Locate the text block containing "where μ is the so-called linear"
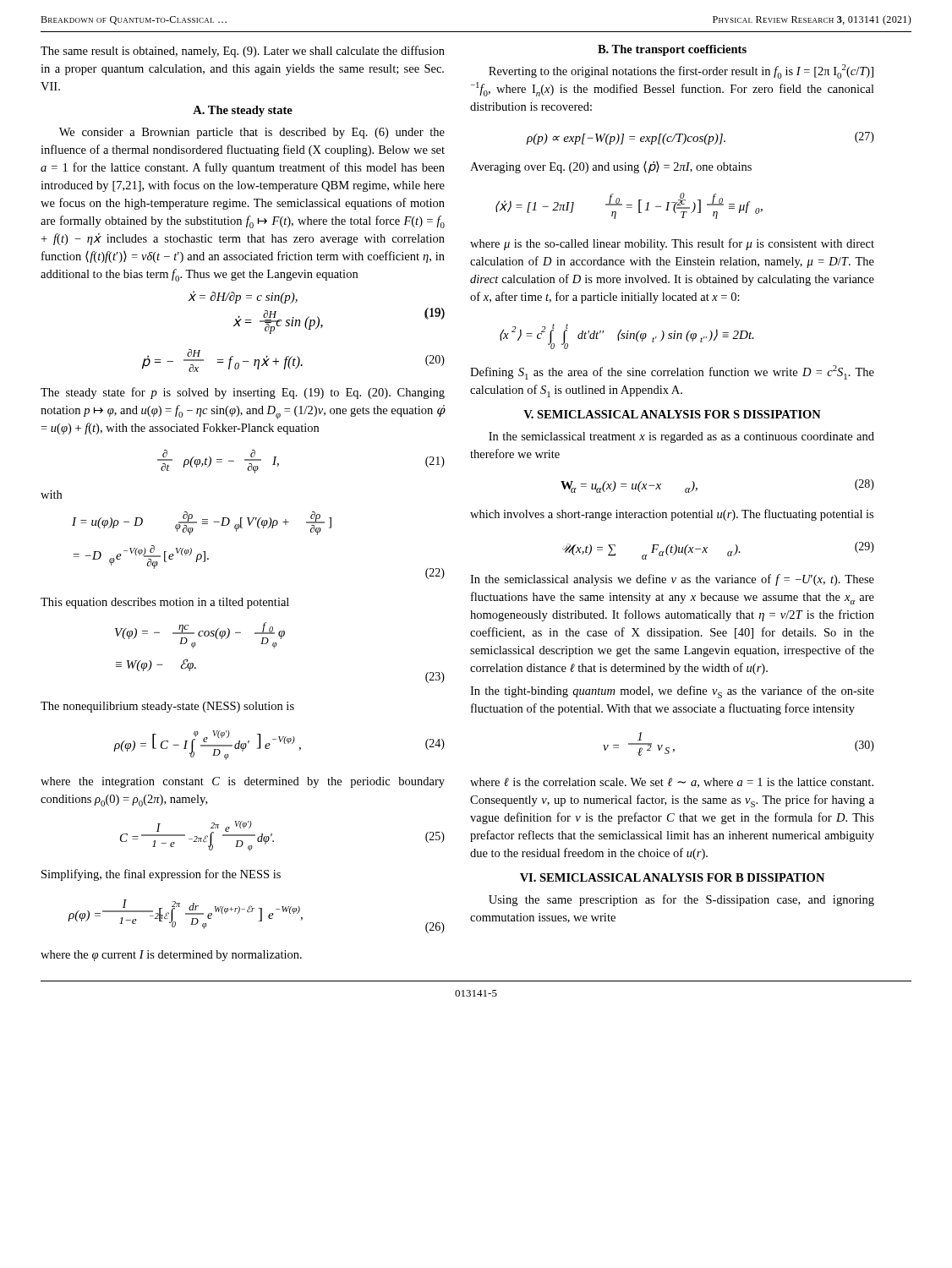This screenshot has width=952, height=1268. coord(672,270)
